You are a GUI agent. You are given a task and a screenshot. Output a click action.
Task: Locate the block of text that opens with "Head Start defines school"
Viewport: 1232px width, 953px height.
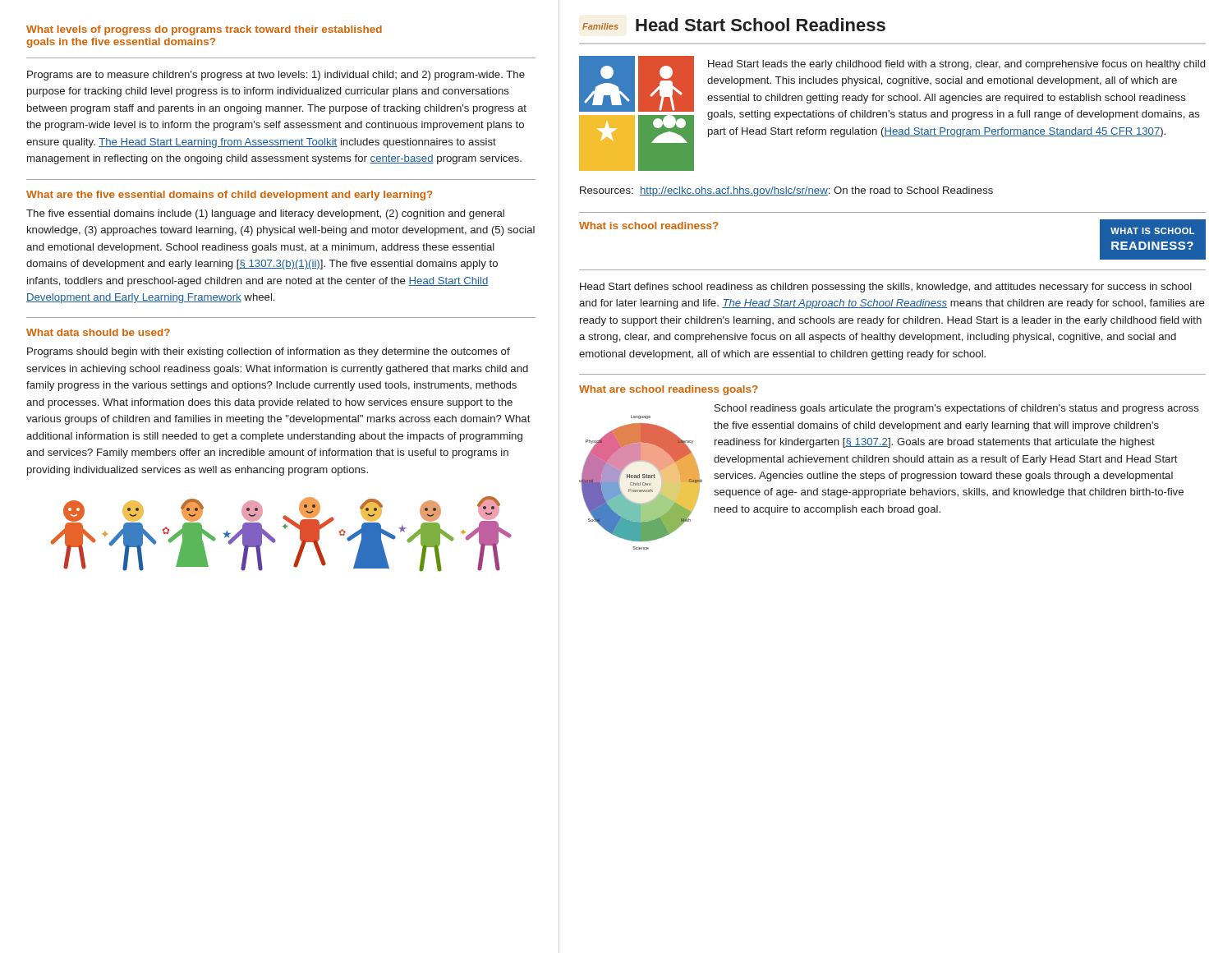(892, 320)
